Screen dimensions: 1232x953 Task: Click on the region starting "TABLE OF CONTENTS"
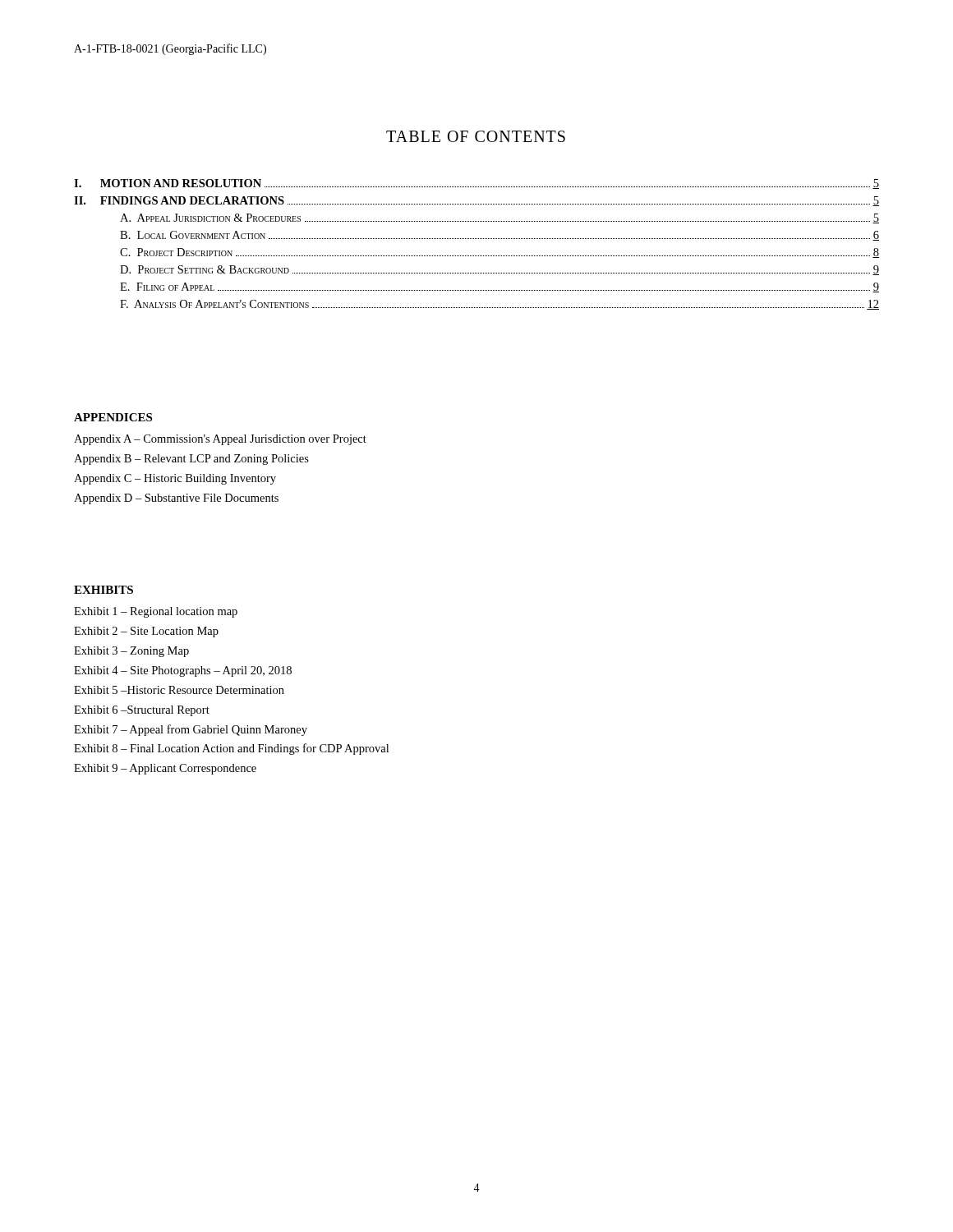click(x=476, y=136)
